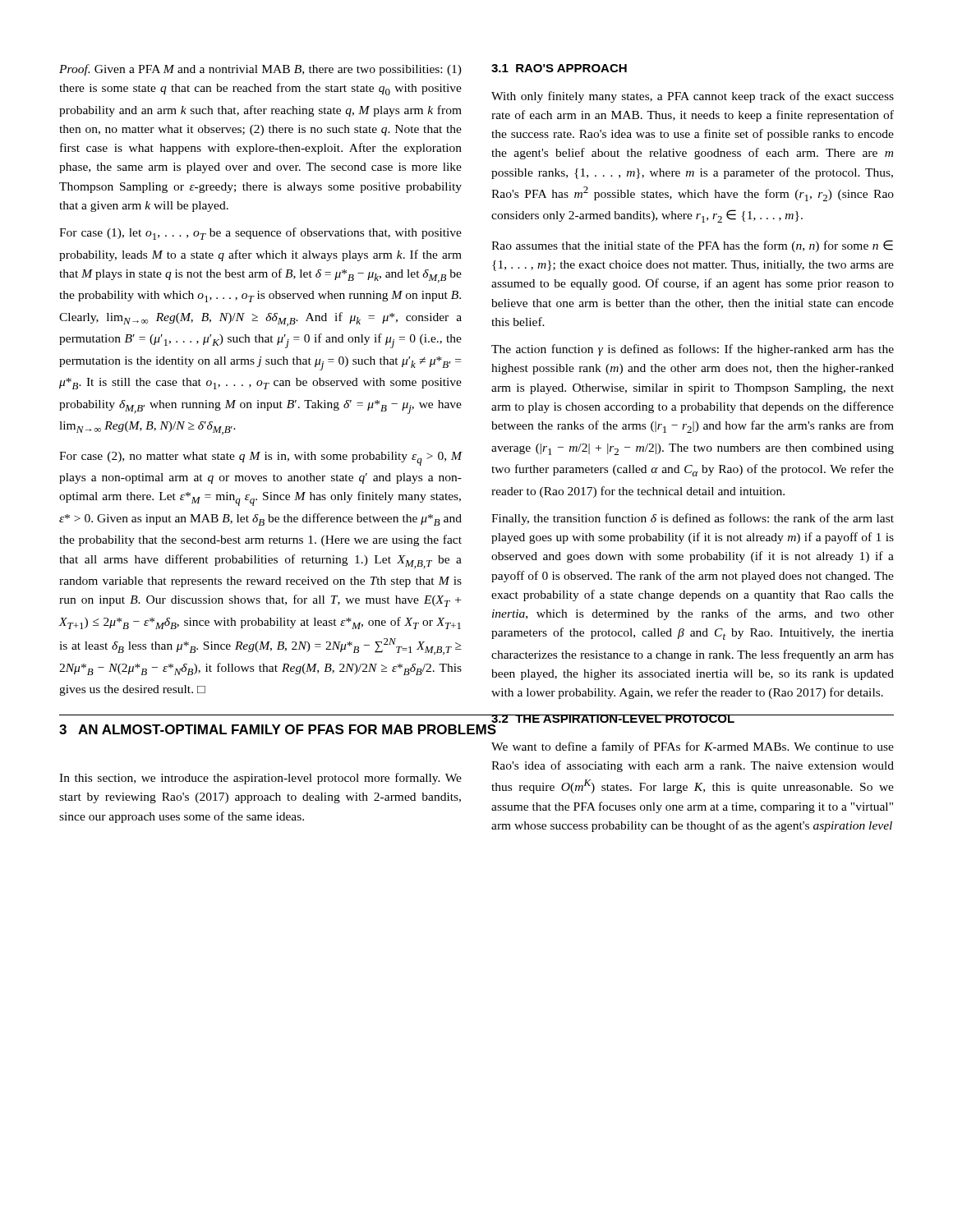Select the section header with the text "3.1 RAO'S APPROACH"
953x1232 pixels.
click(559, 68)
